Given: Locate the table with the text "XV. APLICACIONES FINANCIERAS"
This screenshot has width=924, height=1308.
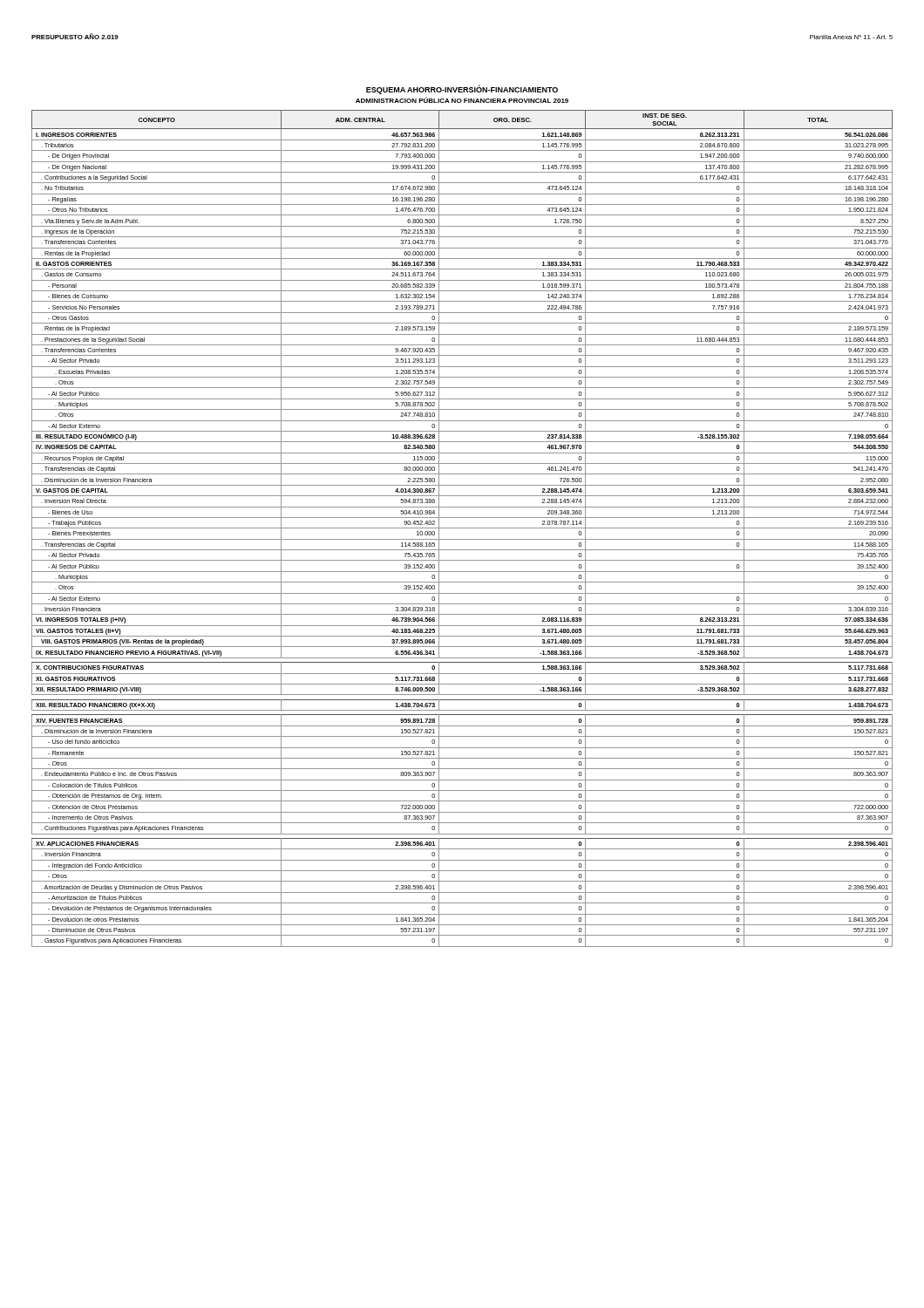Looking at the screenshot, I should pyautogui.click(x=462, y=528).
